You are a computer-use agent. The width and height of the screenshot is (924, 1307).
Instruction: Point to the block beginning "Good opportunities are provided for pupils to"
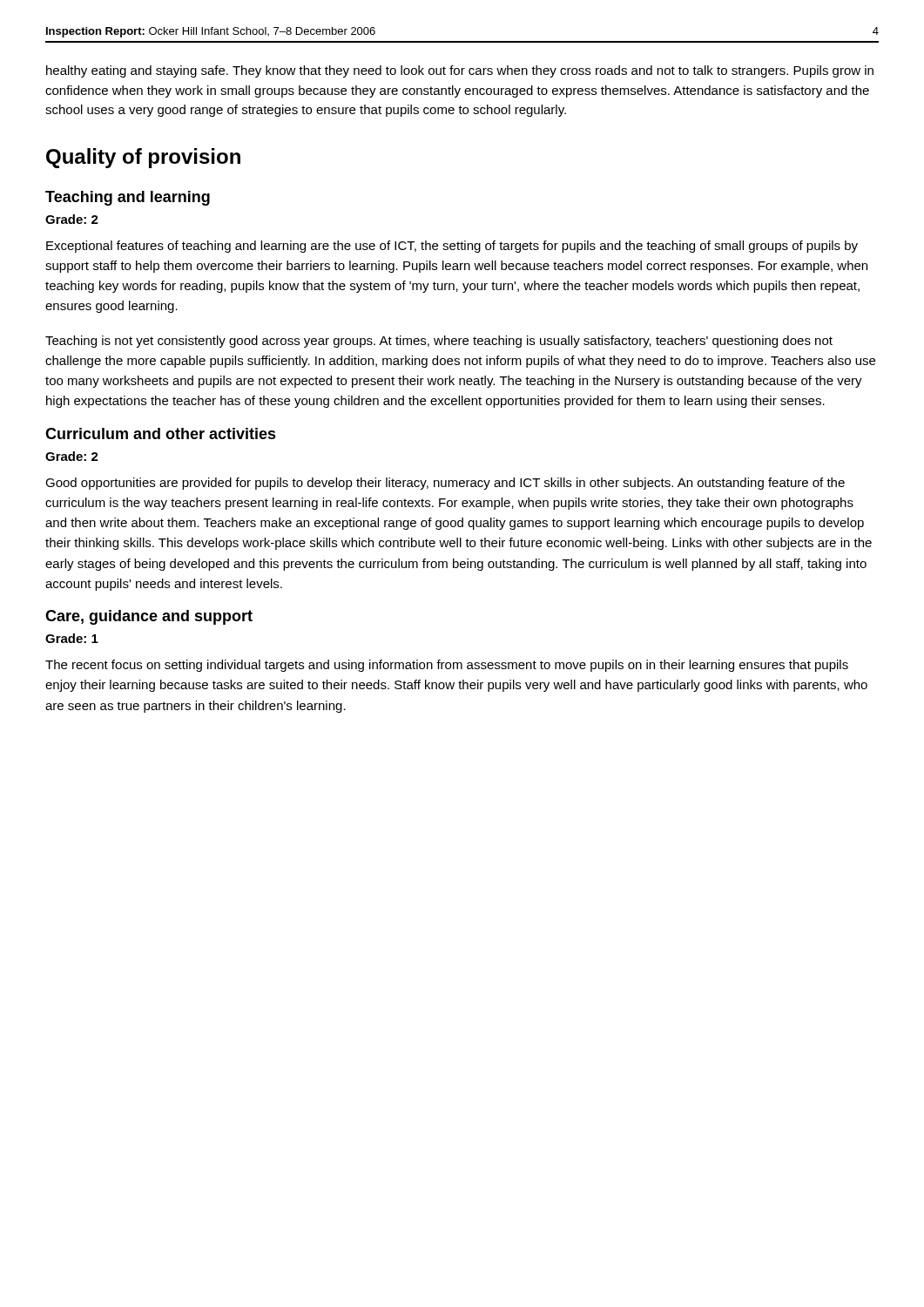coord(459,532)
